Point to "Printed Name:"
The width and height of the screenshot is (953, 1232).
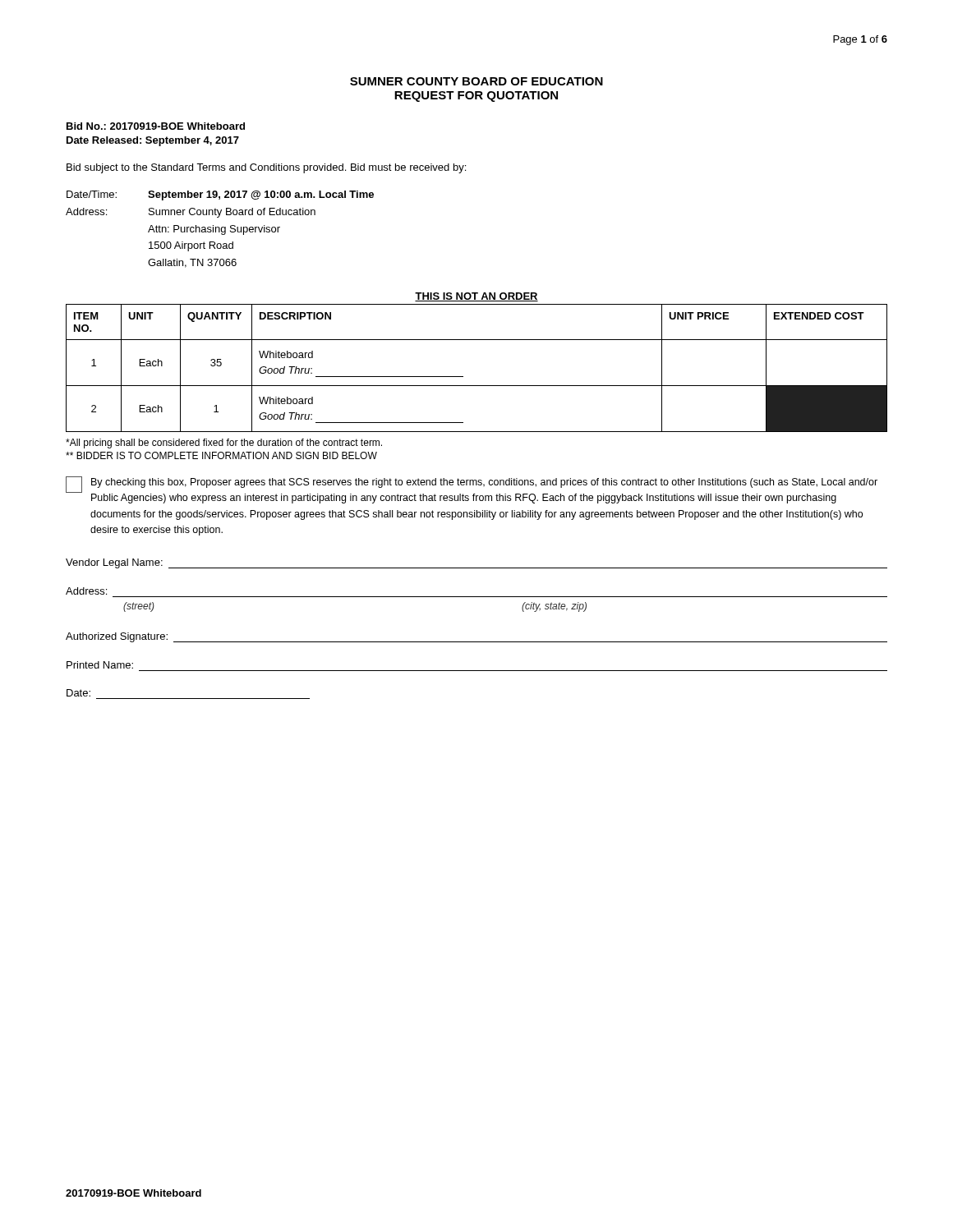tap(476, 664)
